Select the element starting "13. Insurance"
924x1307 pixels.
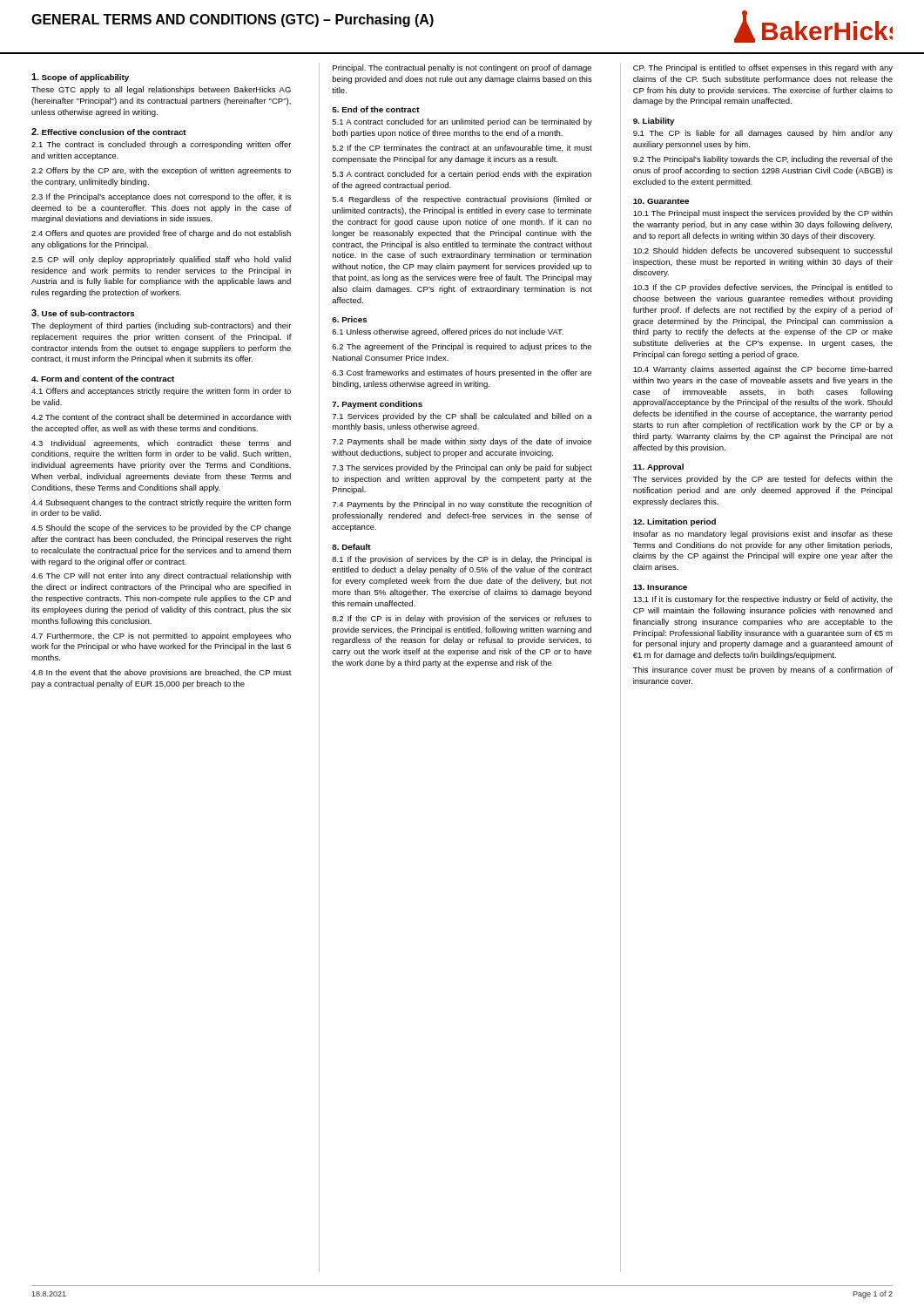pyautogui.click(x=660, y=587)
